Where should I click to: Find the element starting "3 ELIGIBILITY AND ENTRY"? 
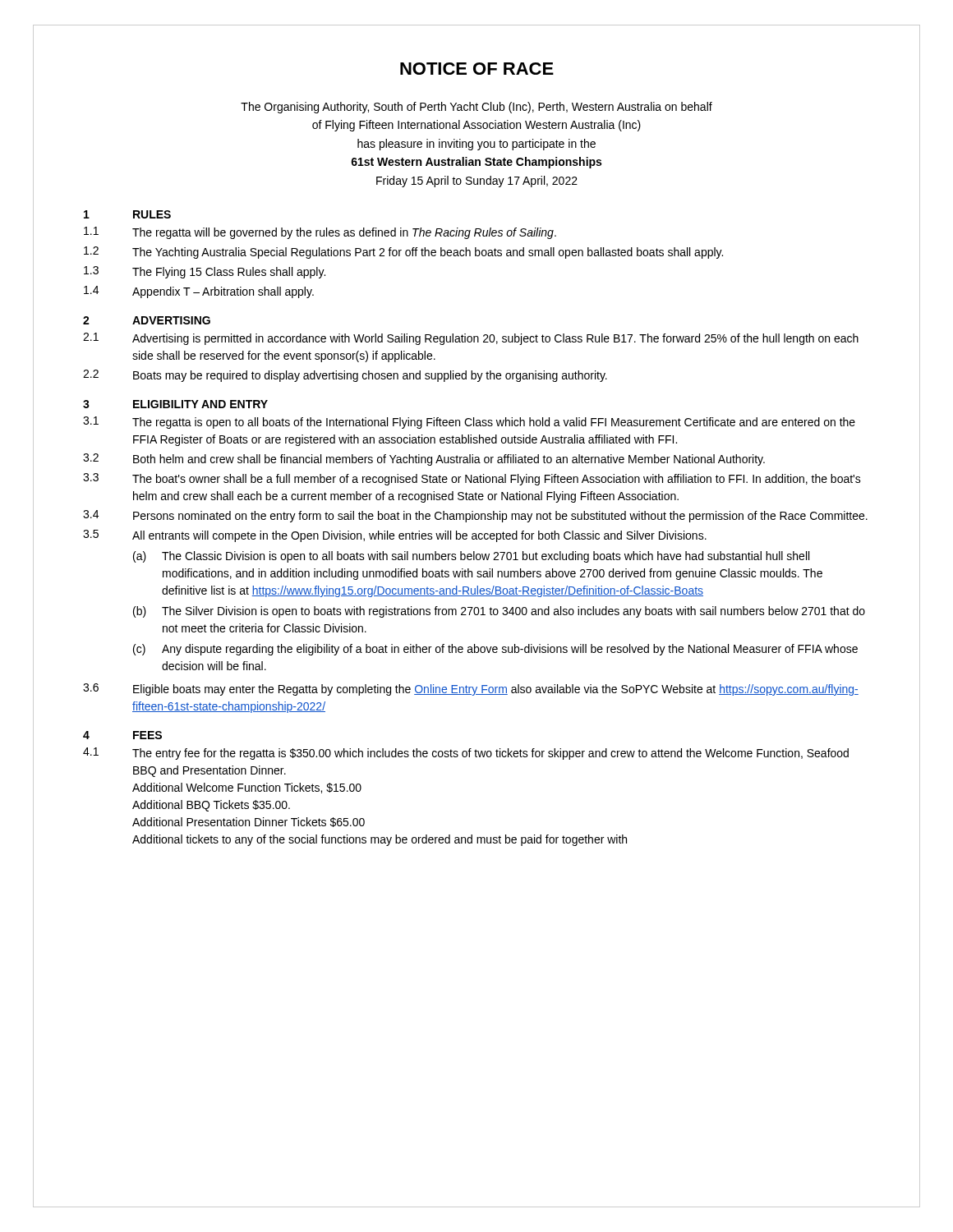[175, 404]
